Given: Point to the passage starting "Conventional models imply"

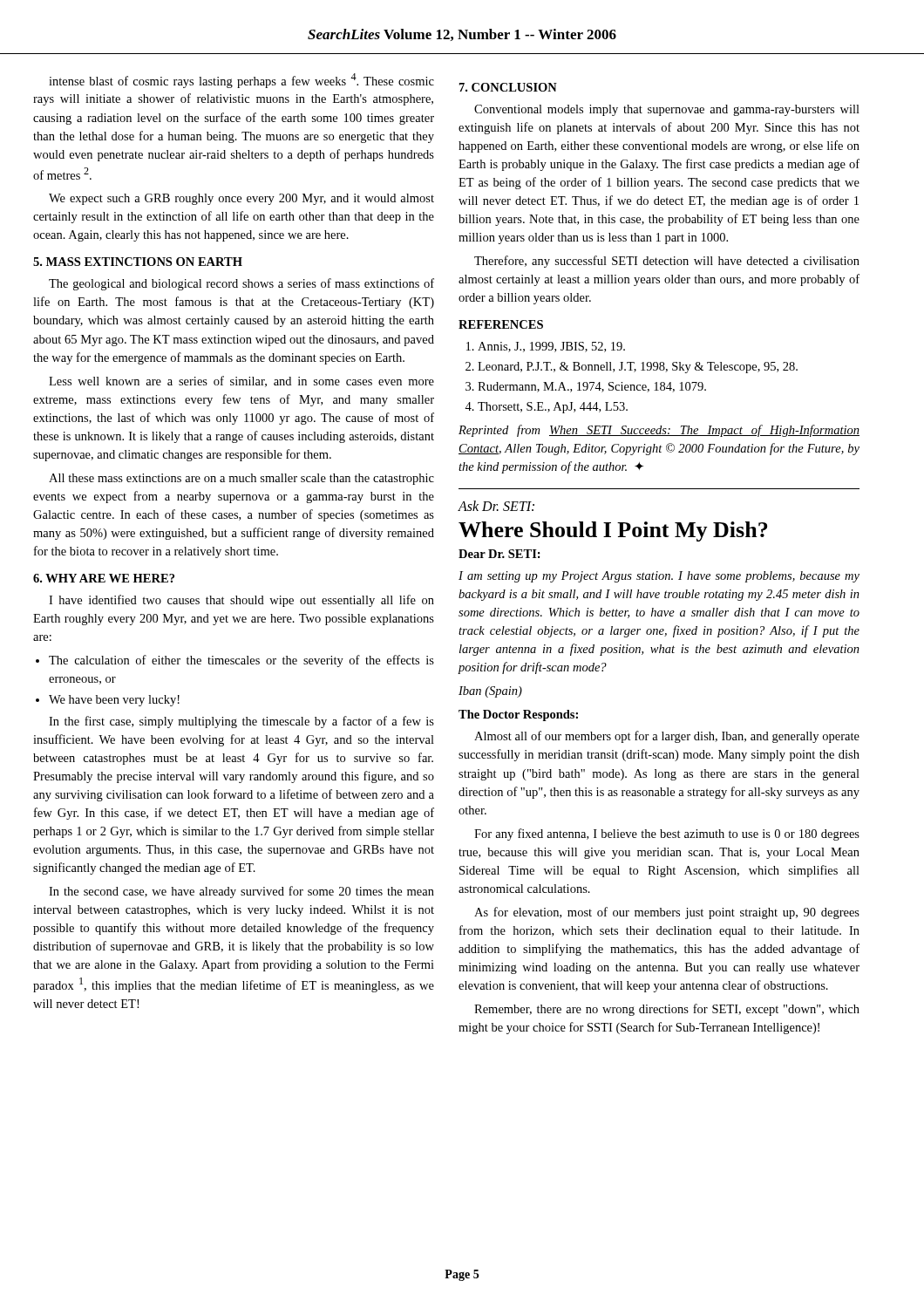Looking at the screenshot, I should (659, 173).
